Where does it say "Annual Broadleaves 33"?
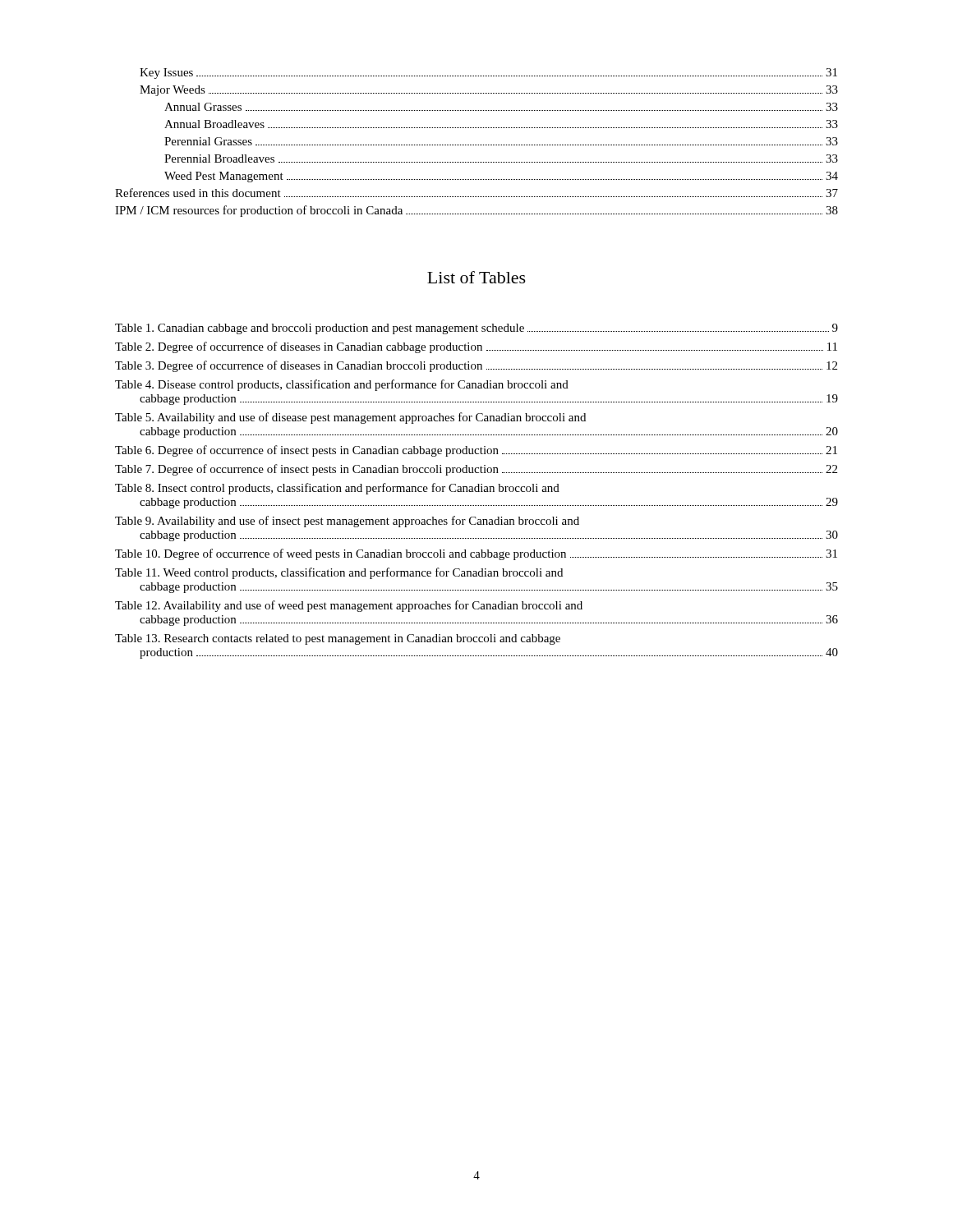Screen dimensions: 1232x953 point(476,124)
